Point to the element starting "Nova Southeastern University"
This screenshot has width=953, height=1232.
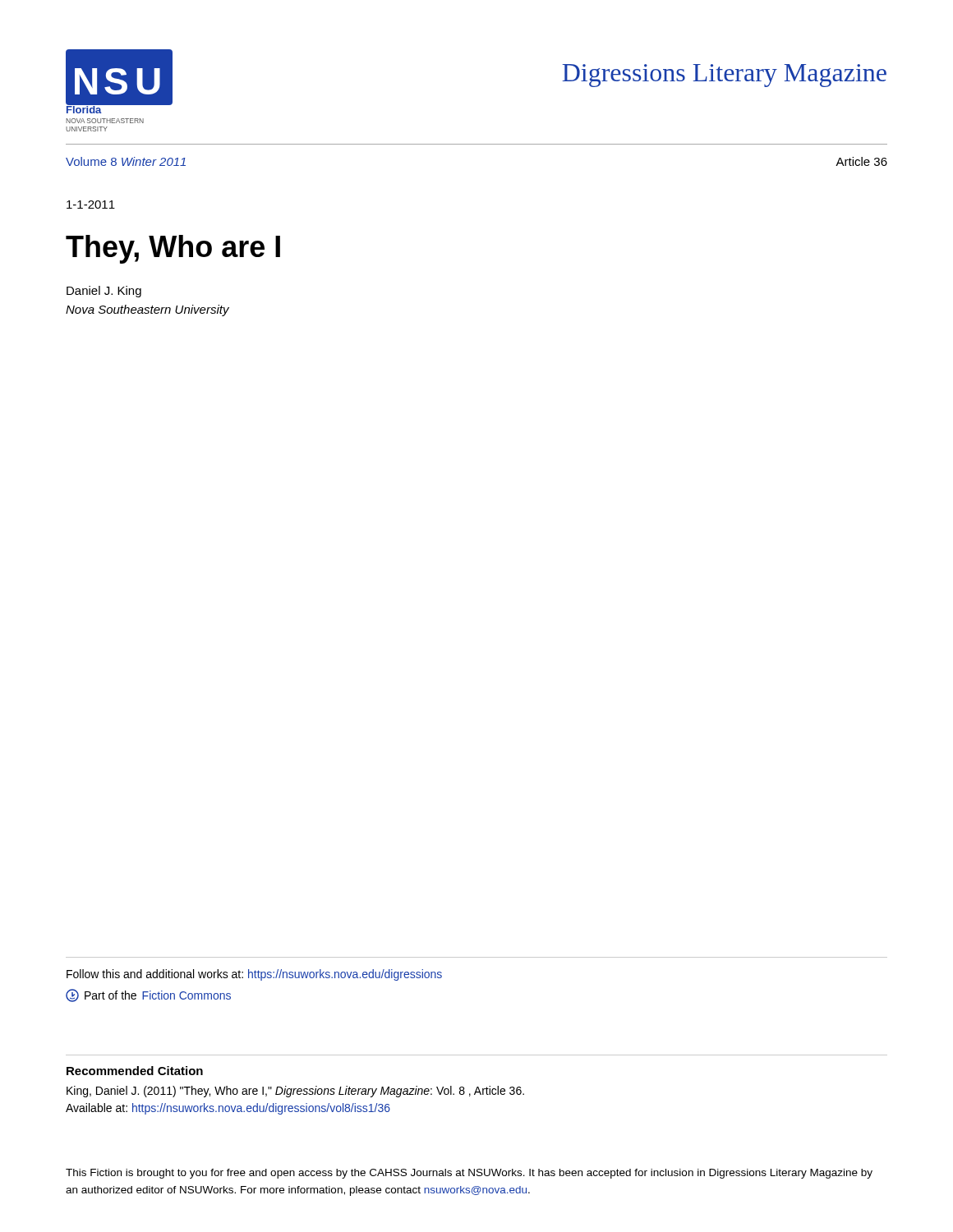point(147,309)
